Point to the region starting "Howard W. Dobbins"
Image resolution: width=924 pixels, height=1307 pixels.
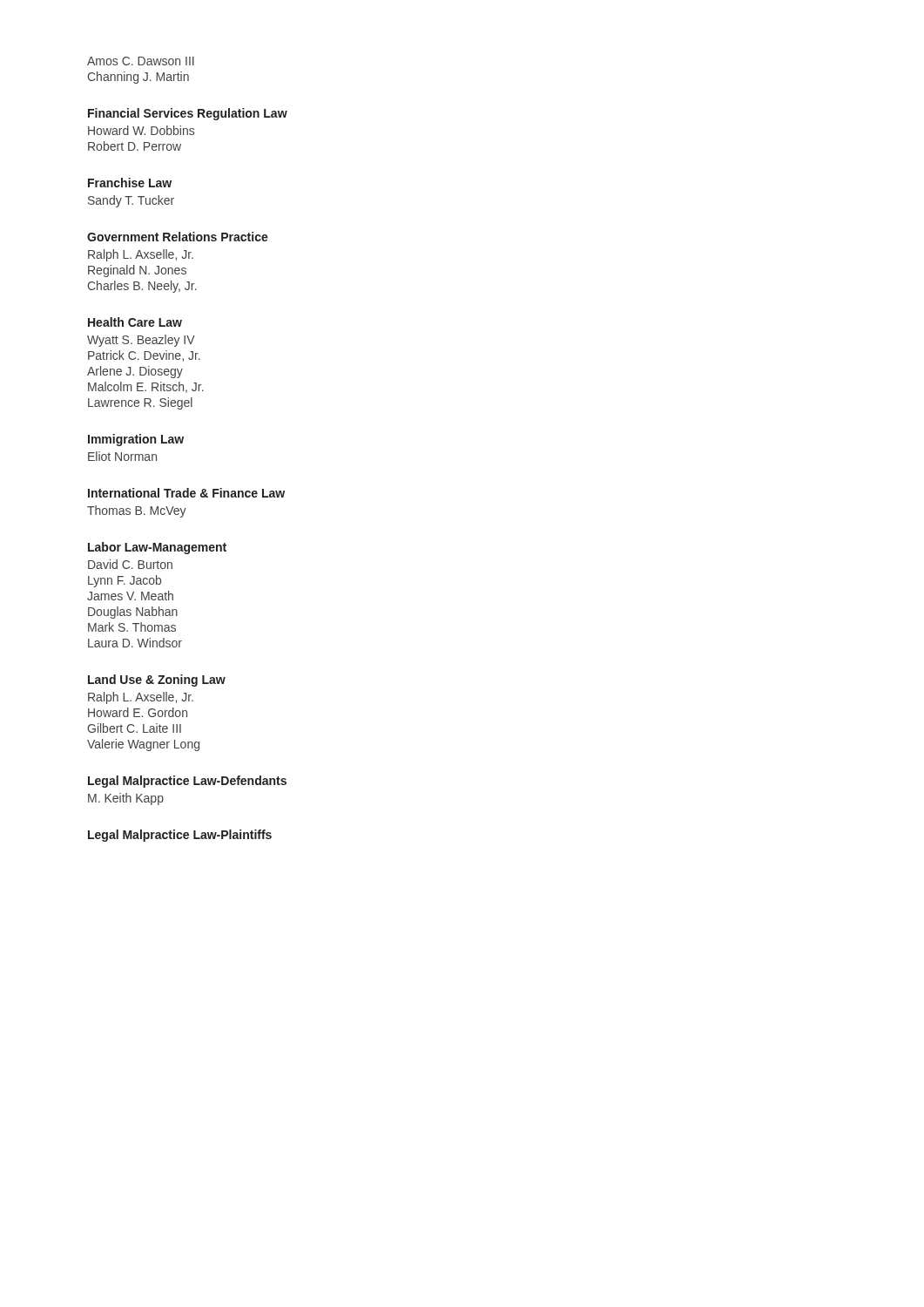(x=141, y=131)
